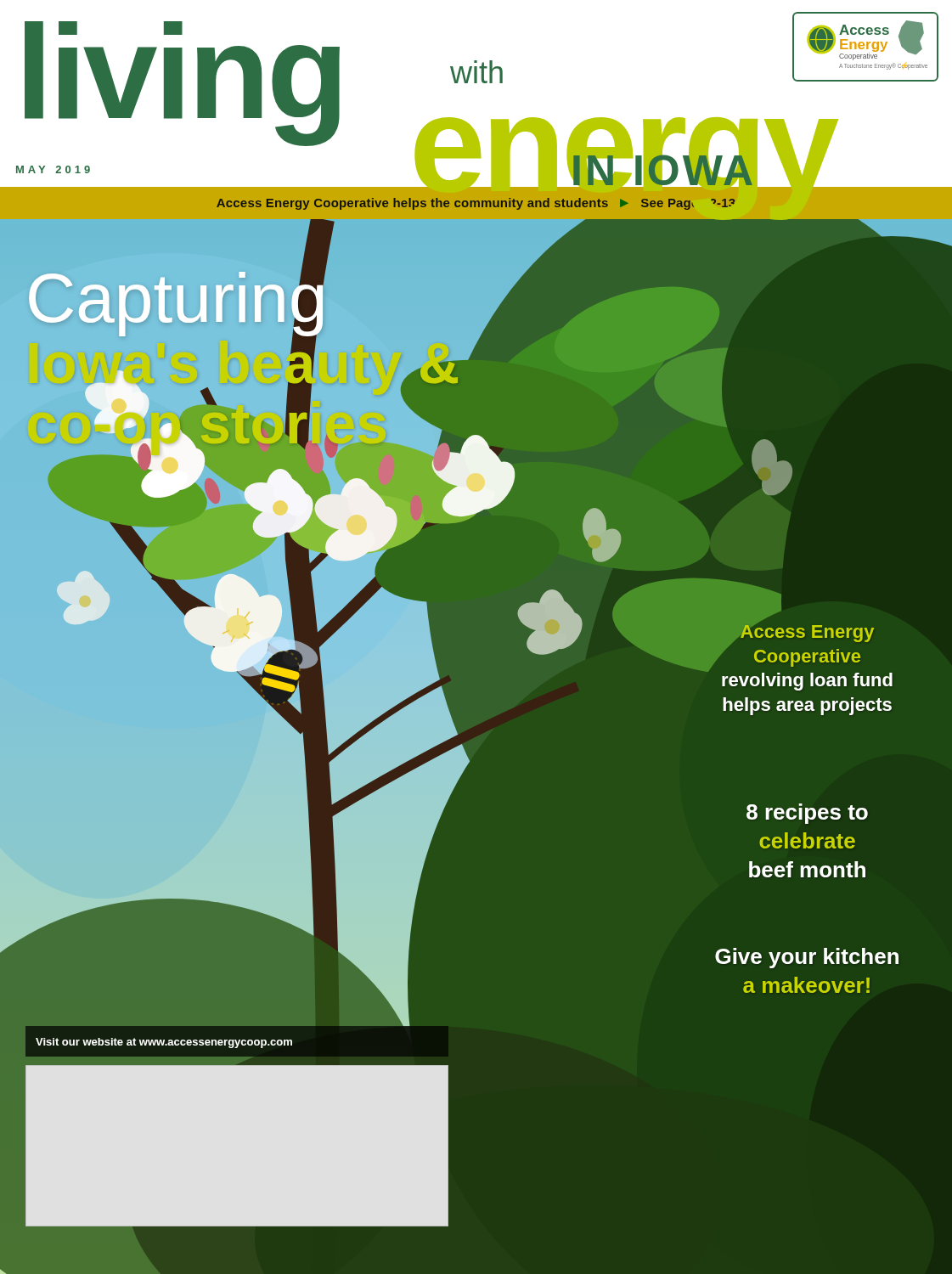The image size is (952, 1274).
Task: Find the block on this page that starts "Access EnergyCooperative revolving loan"
Action: point(807,668)
